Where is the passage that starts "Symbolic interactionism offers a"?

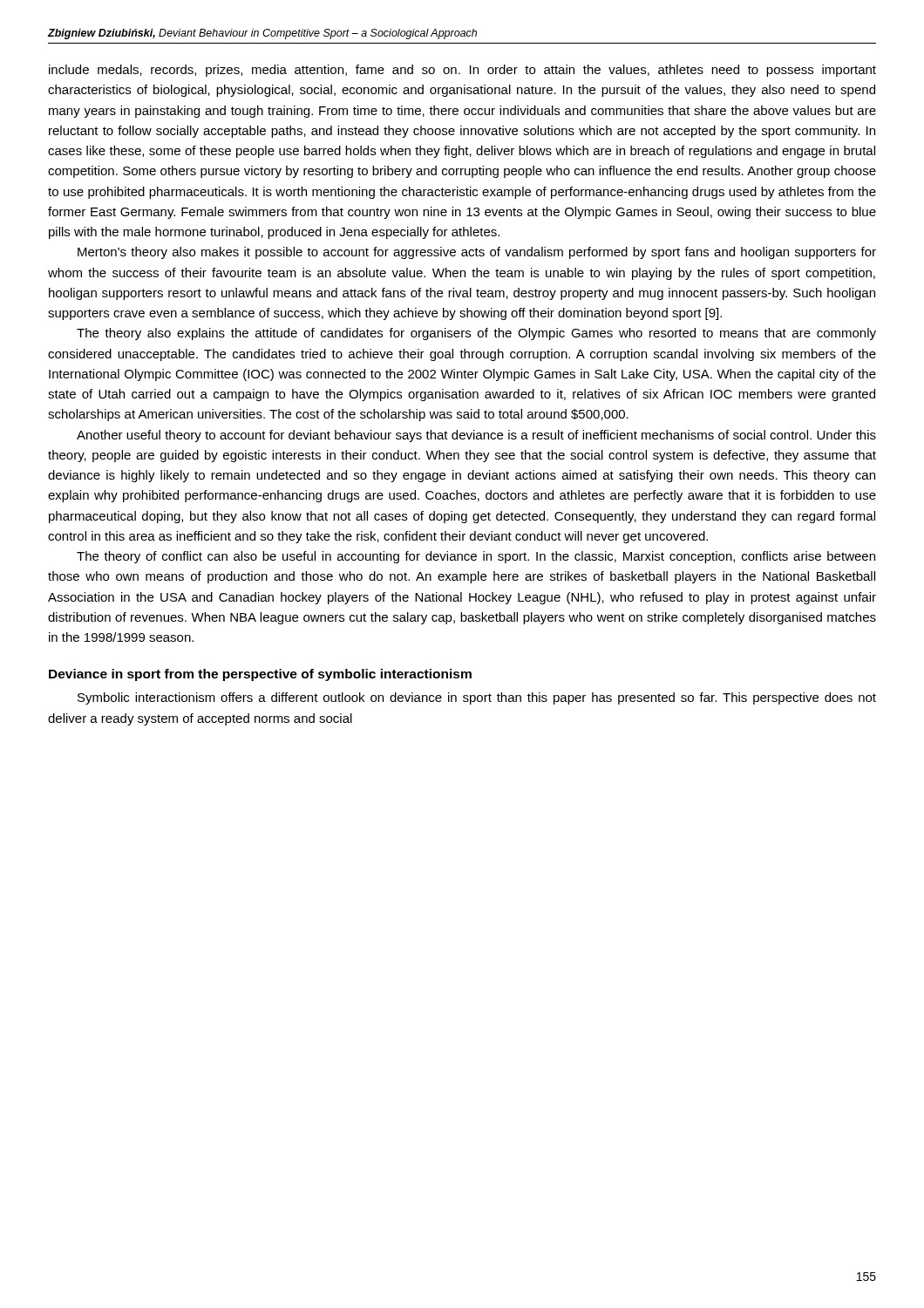462,708
